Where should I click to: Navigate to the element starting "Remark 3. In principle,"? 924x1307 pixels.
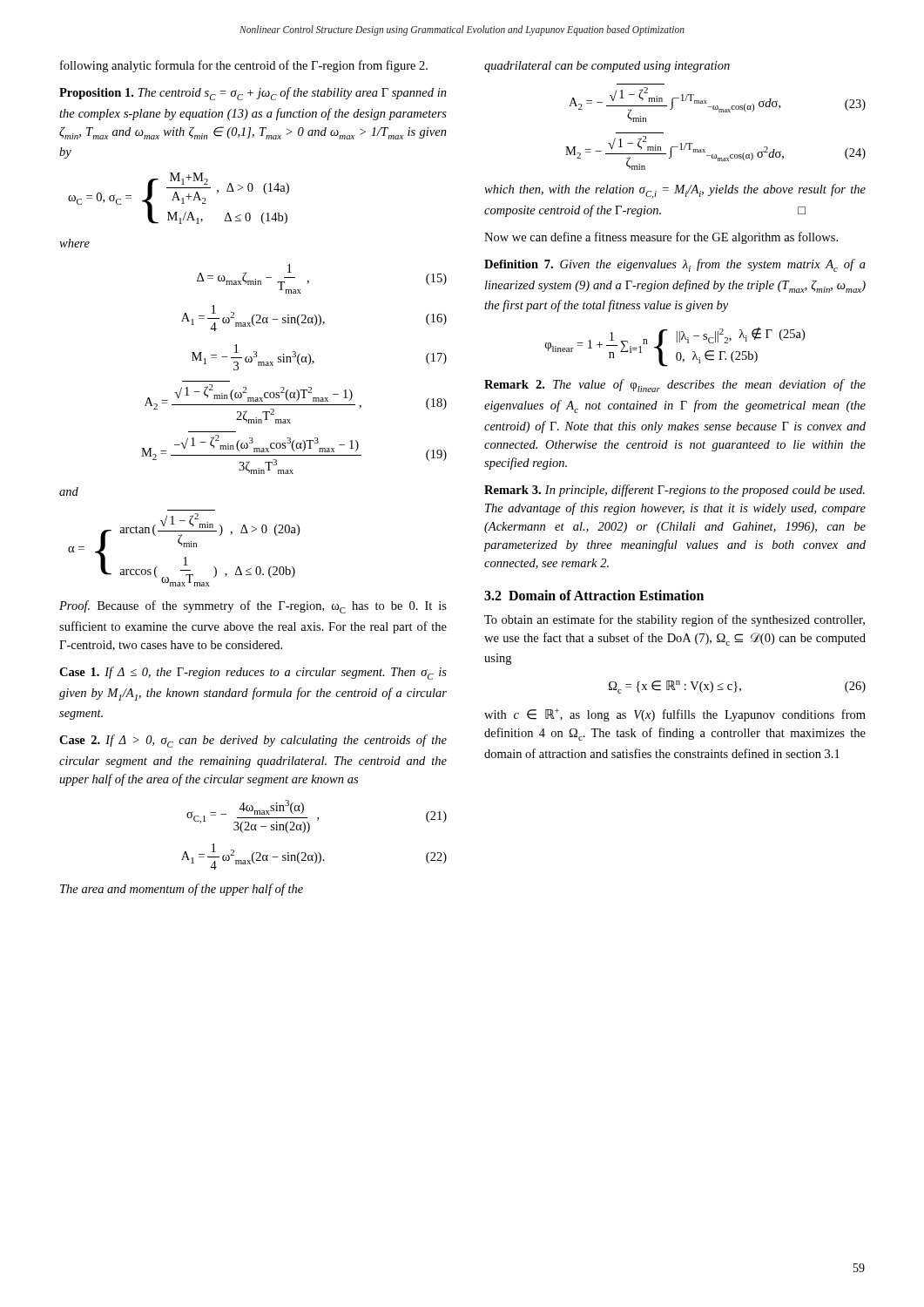tap(675, 526)
